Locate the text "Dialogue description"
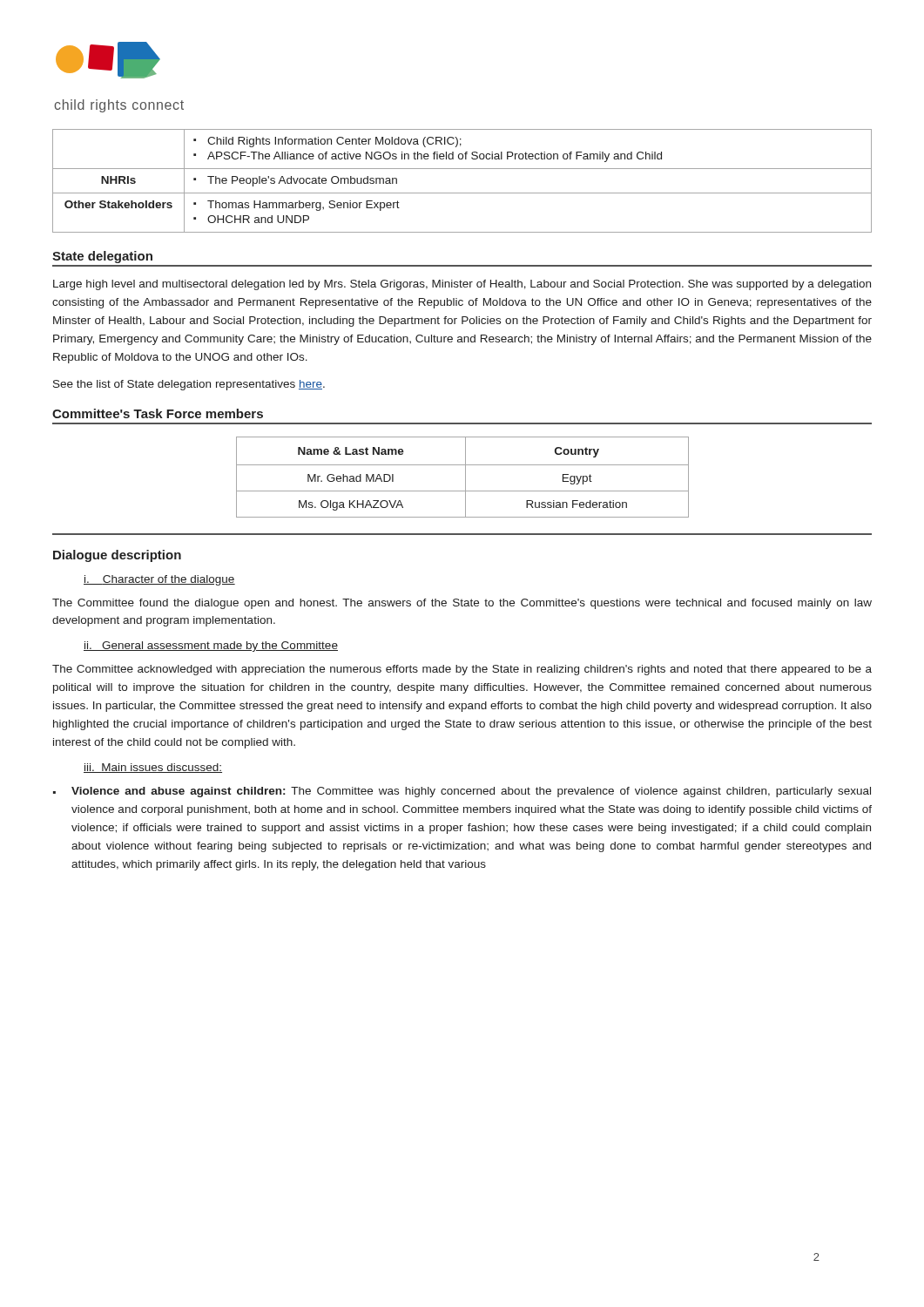 [117, 556]
